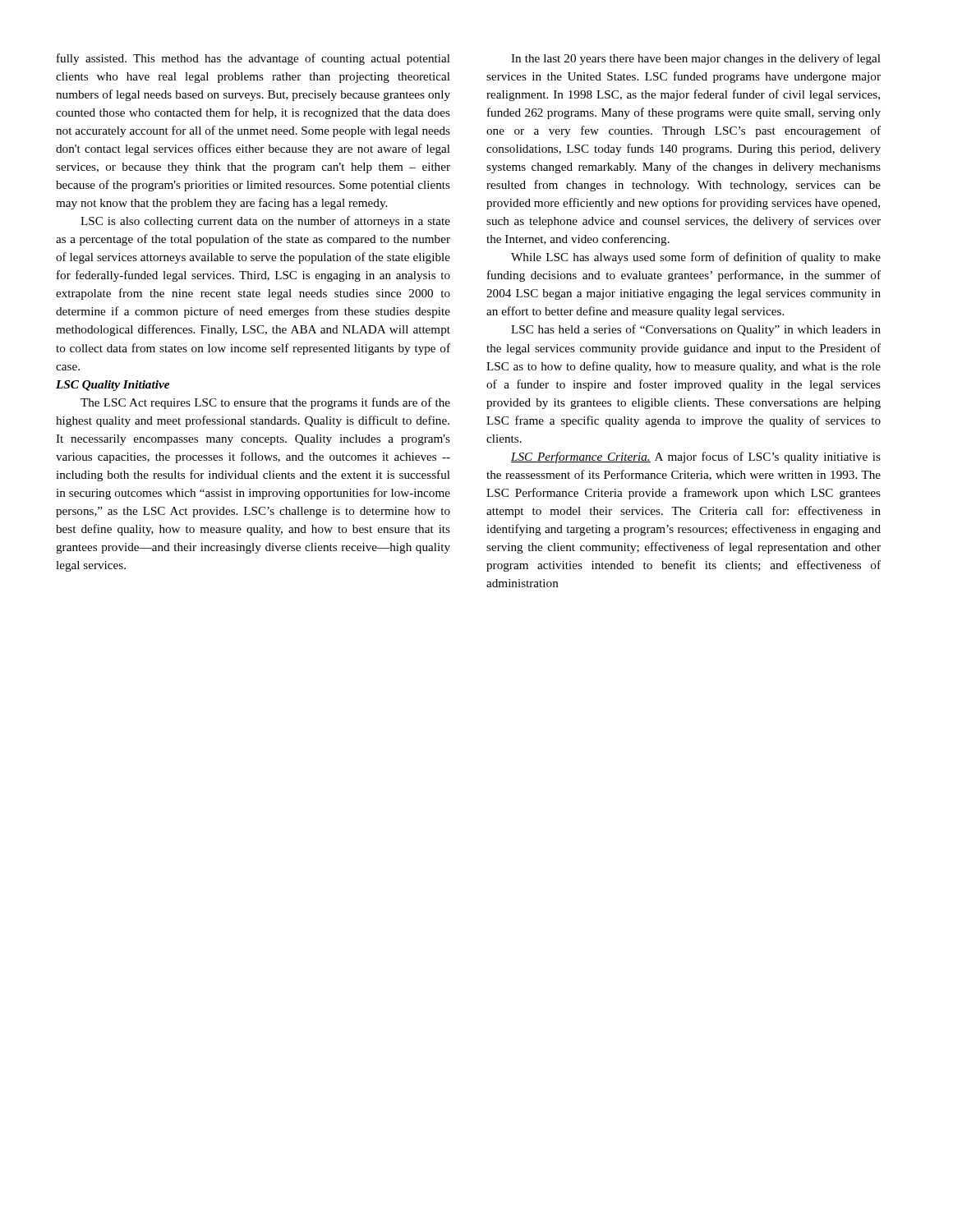The width and height of the screenshot is (953, 1232).
Task: Locate the text starting "While LSC has always used some form"
Action: [x=683, y=285]
